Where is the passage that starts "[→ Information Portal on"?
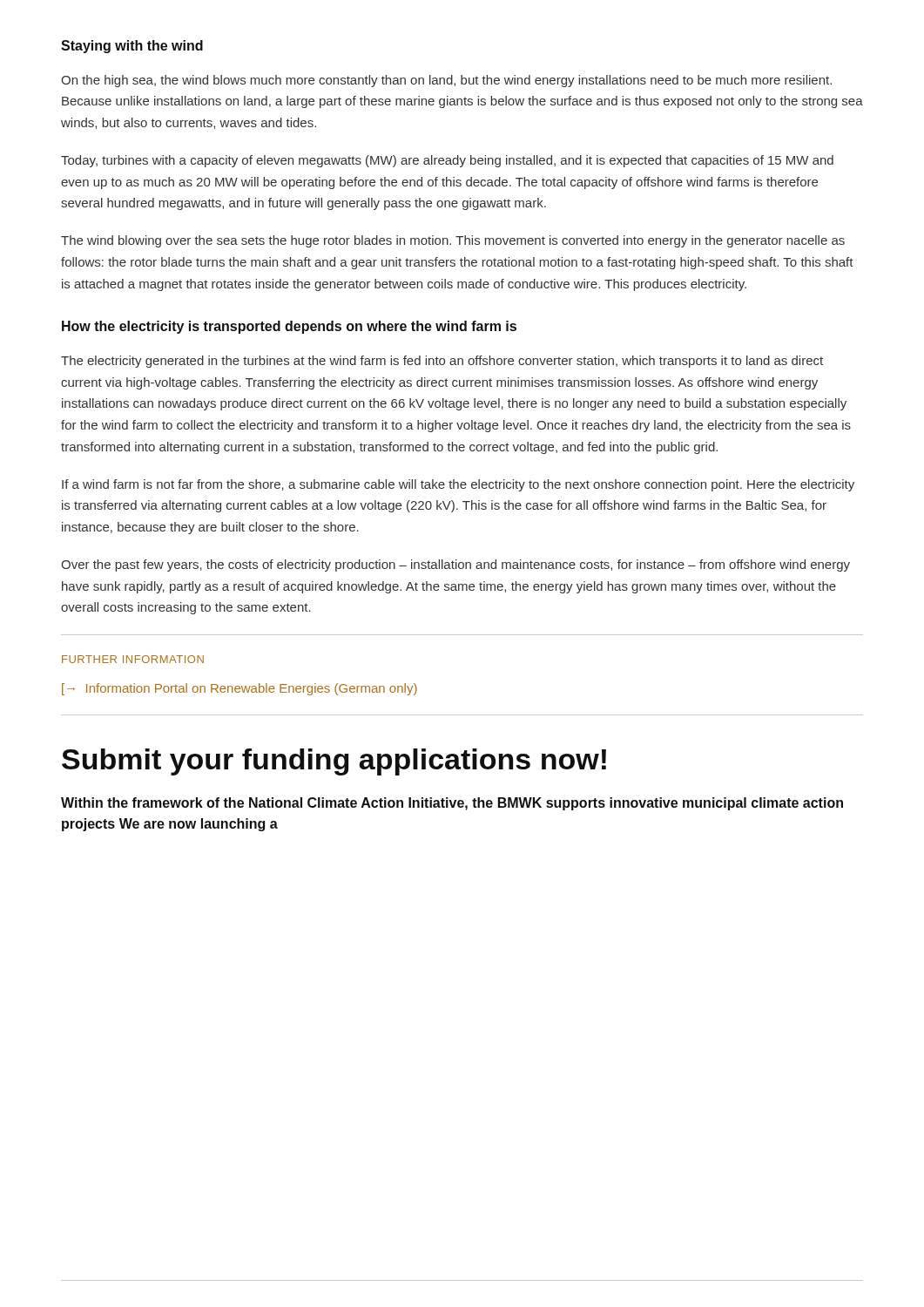The width and height of the screenshot is (924, 1307). 239,688
